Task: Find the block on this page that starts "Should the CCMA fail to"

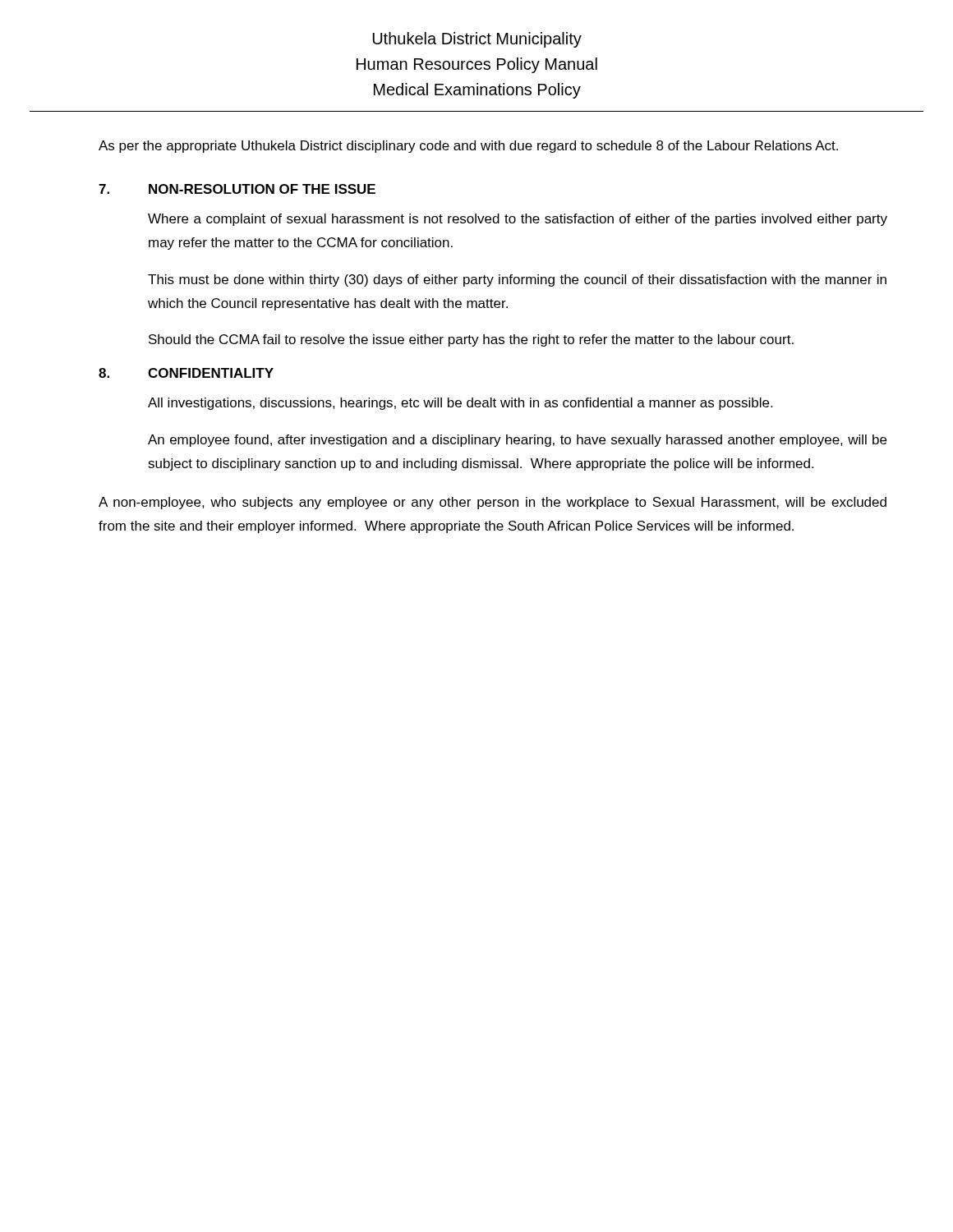Action: coord(471,340)
